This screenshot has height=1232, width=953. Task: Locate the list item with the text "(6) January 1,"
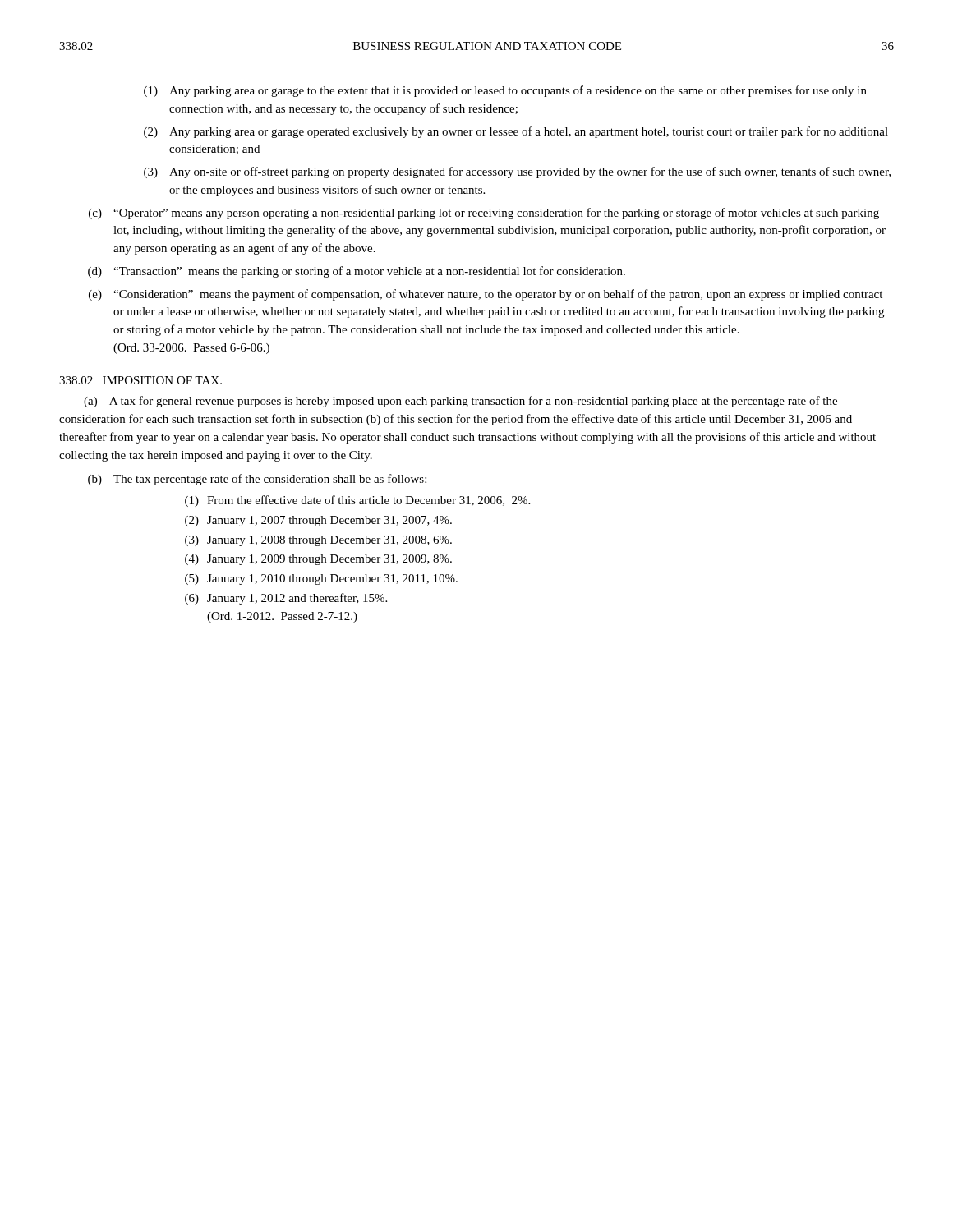286,599
